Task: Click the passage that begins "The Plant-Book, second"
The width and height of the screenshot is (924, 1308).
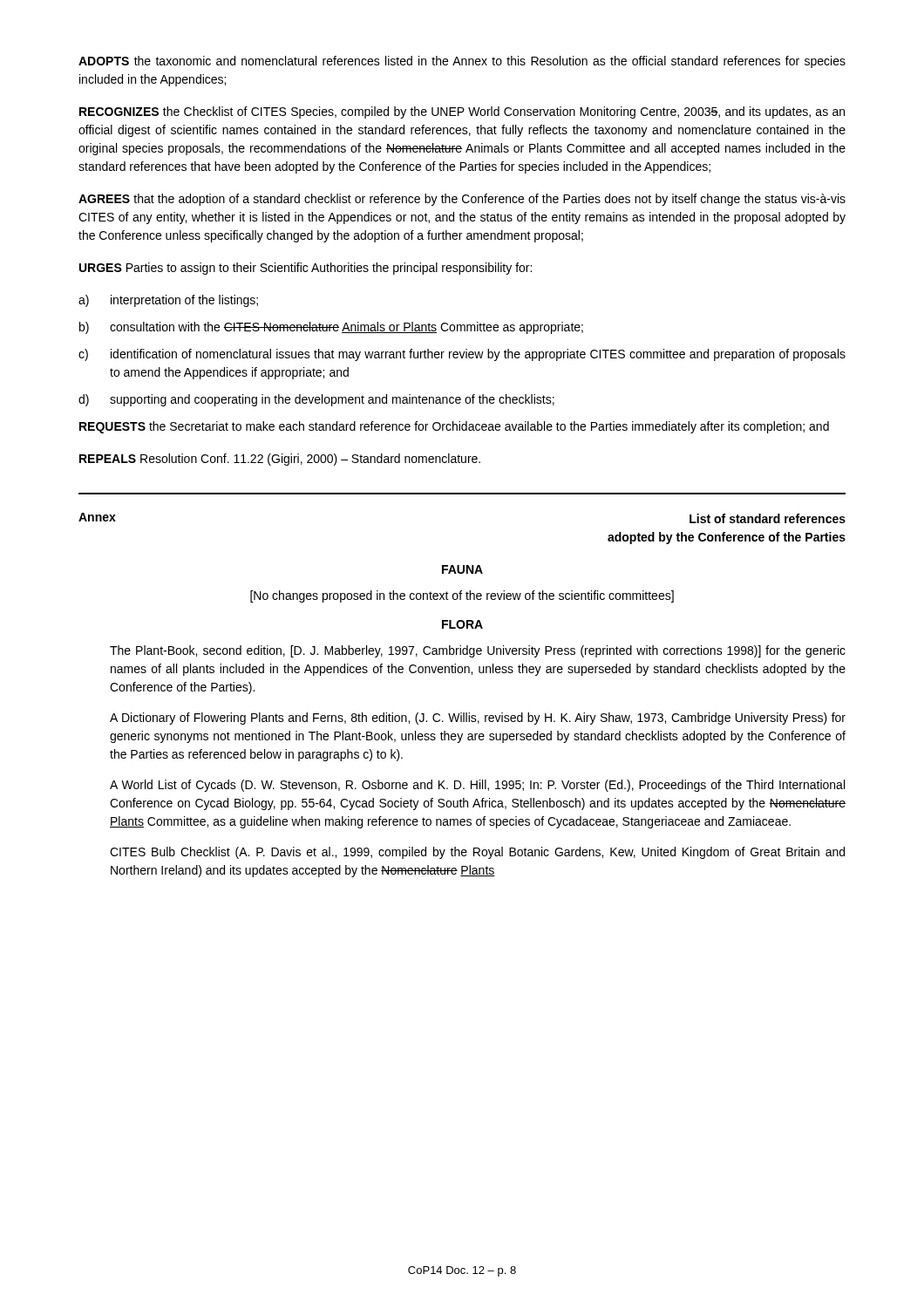Action: point(478,669)
